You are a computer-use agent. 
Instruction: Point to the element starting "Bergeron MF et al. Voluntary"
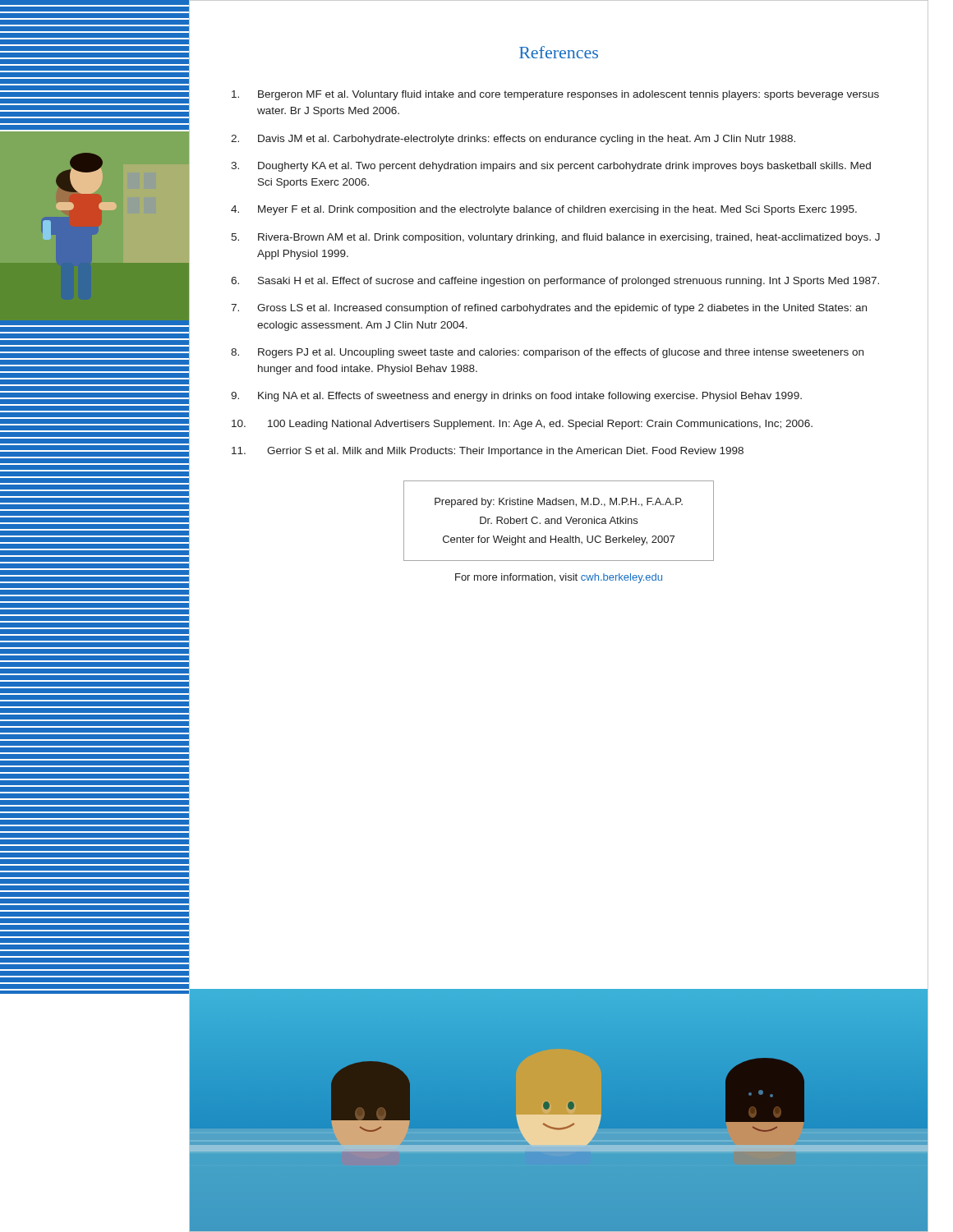point(559,103)
